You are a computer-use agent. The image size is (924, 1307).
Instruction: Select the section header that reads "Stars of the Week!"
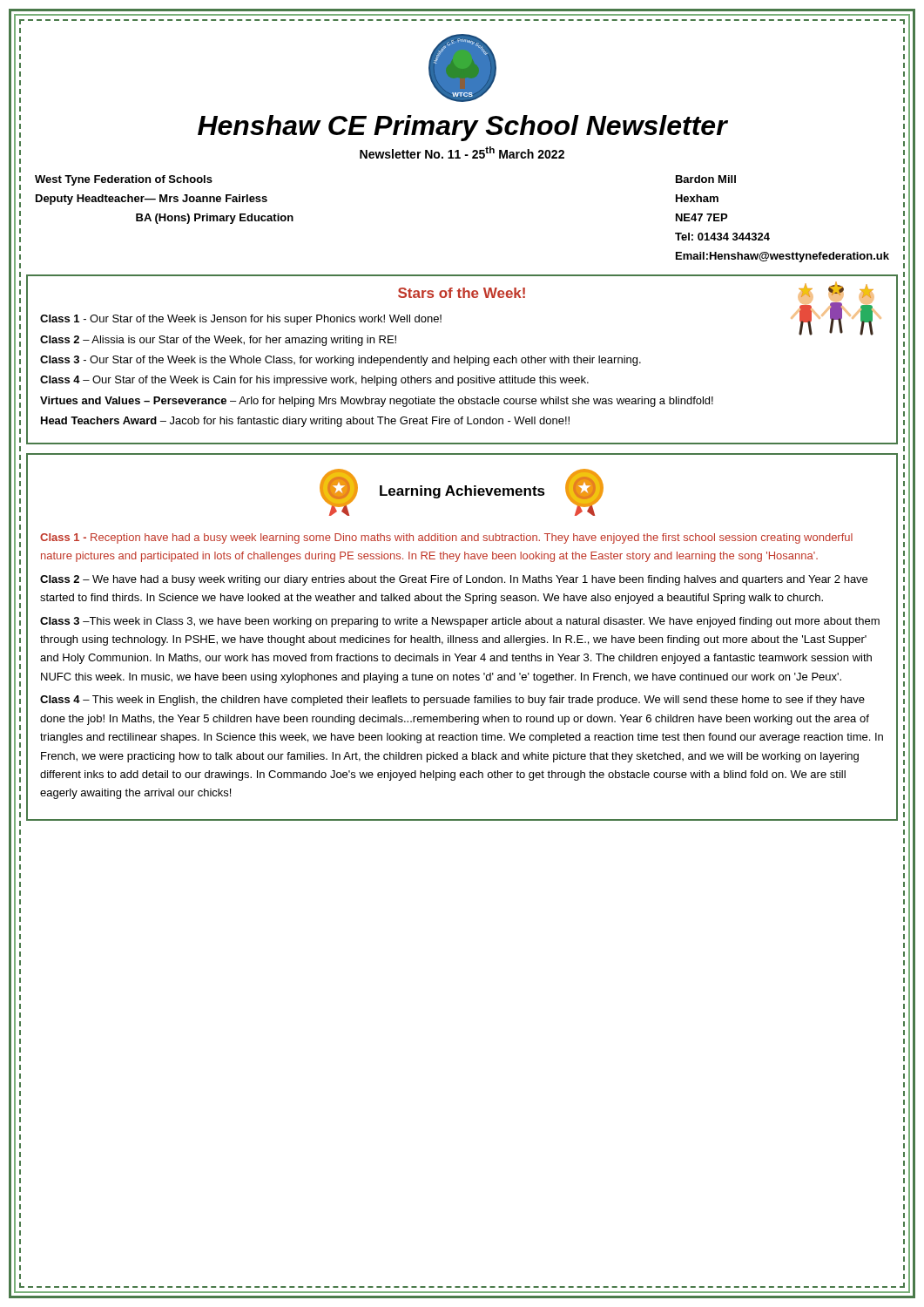coord(462,293)
